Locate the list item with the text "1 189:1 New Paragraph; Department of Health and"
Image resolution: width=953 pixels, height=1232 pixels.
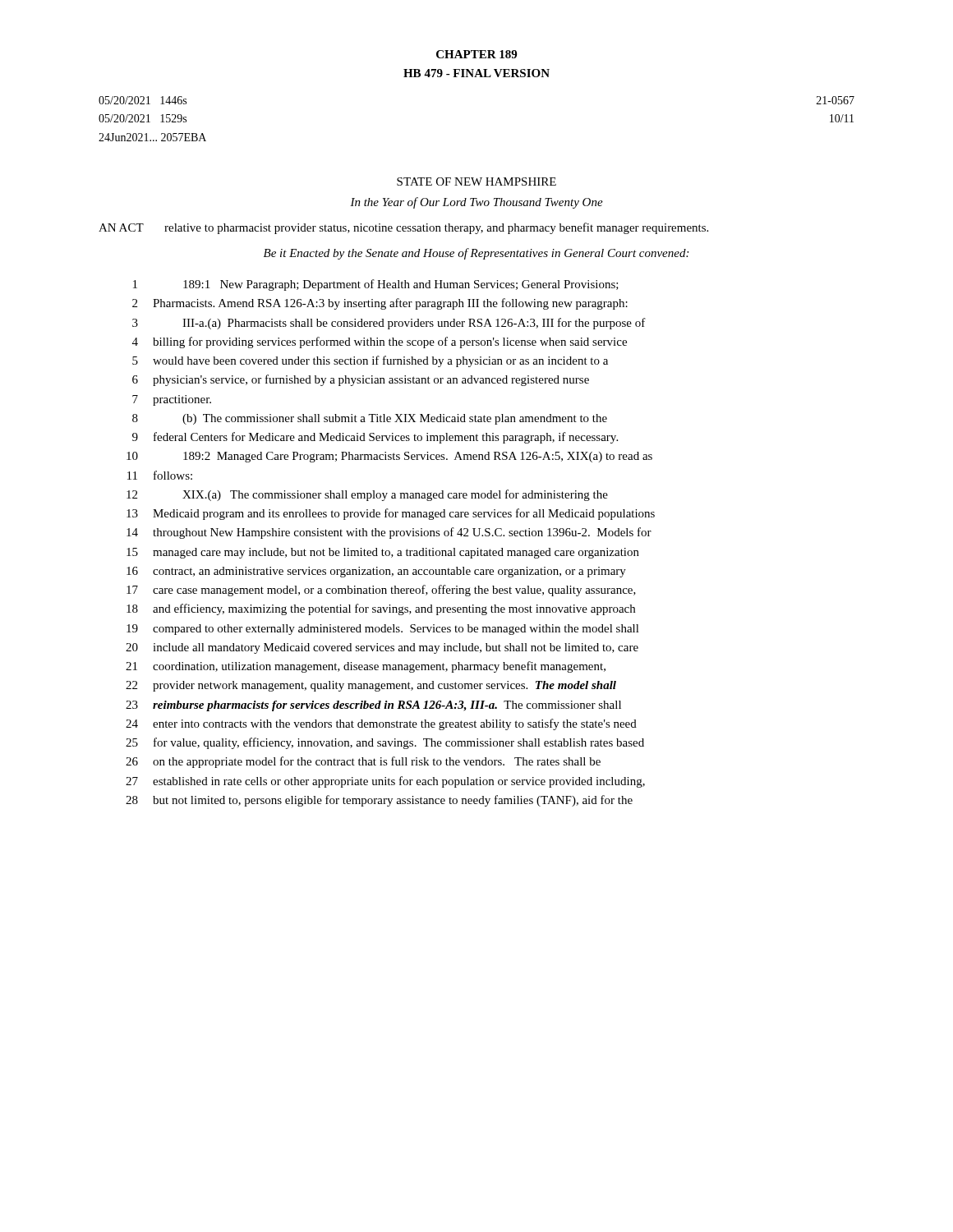(476, 285)
